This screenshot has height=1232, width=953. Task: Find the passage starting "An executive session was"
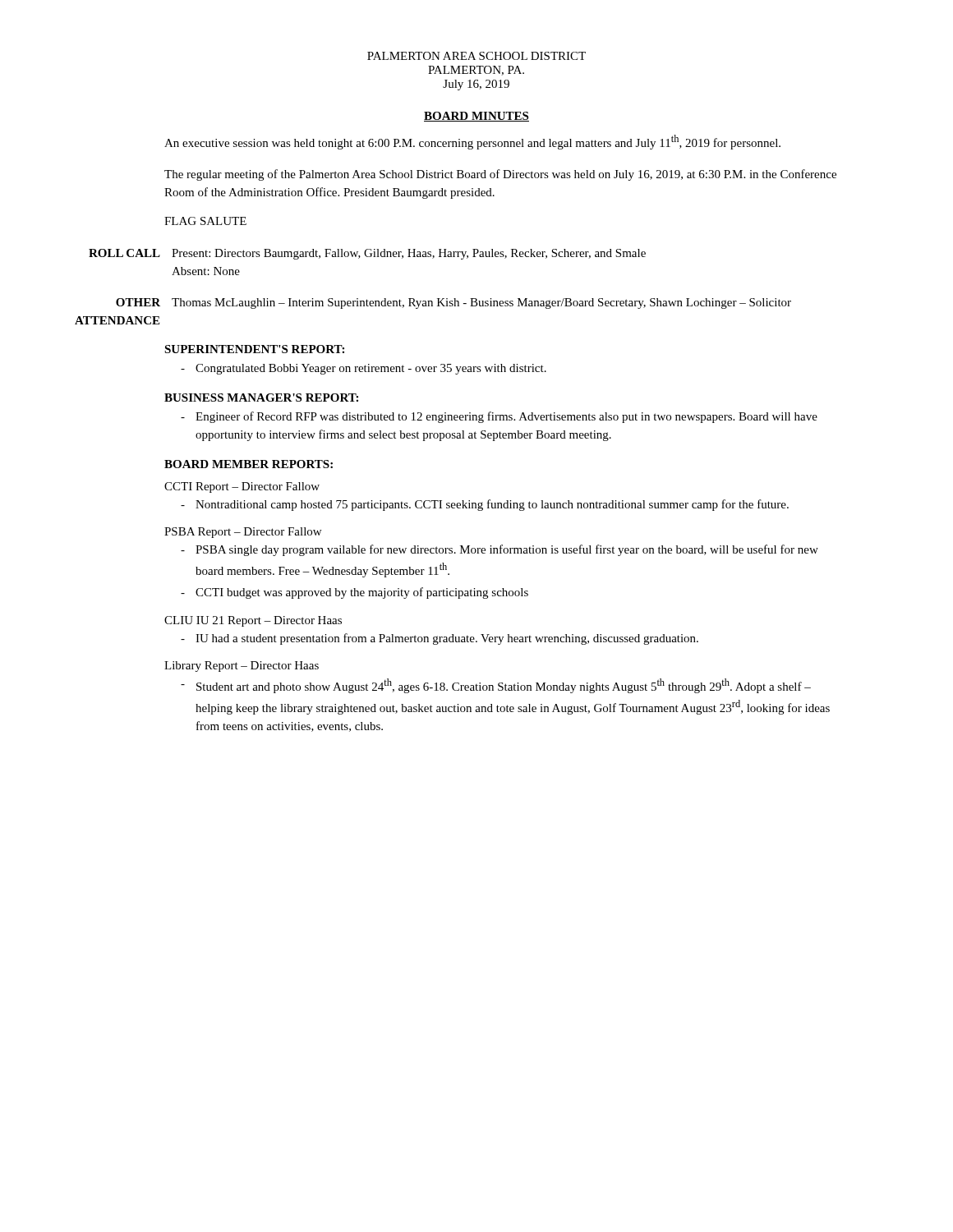pyautogui.click(x=473, y=141)
